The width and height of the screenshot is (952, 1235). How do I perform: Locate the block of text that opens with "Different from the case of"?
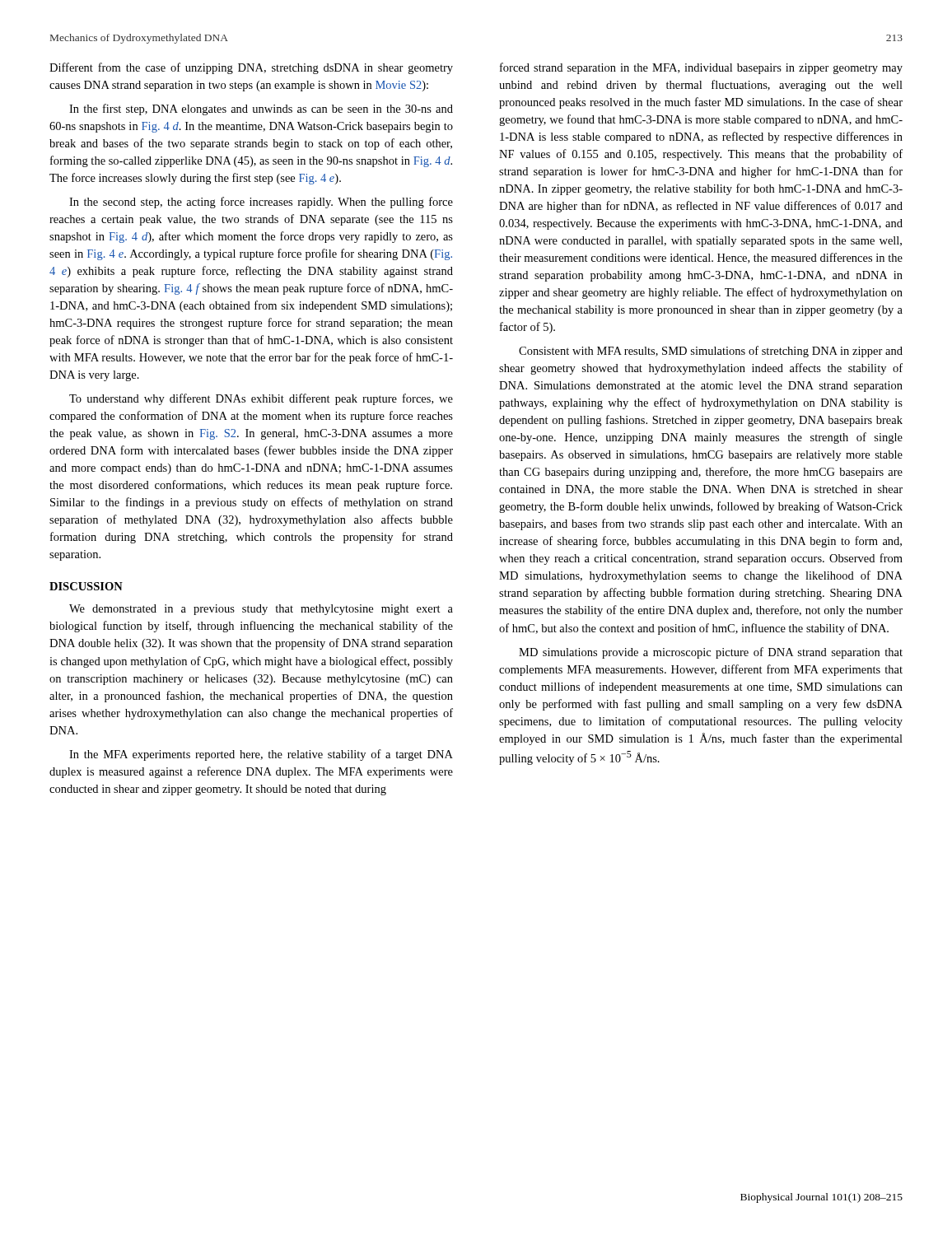pyautogui.click(x=251, y=77)
